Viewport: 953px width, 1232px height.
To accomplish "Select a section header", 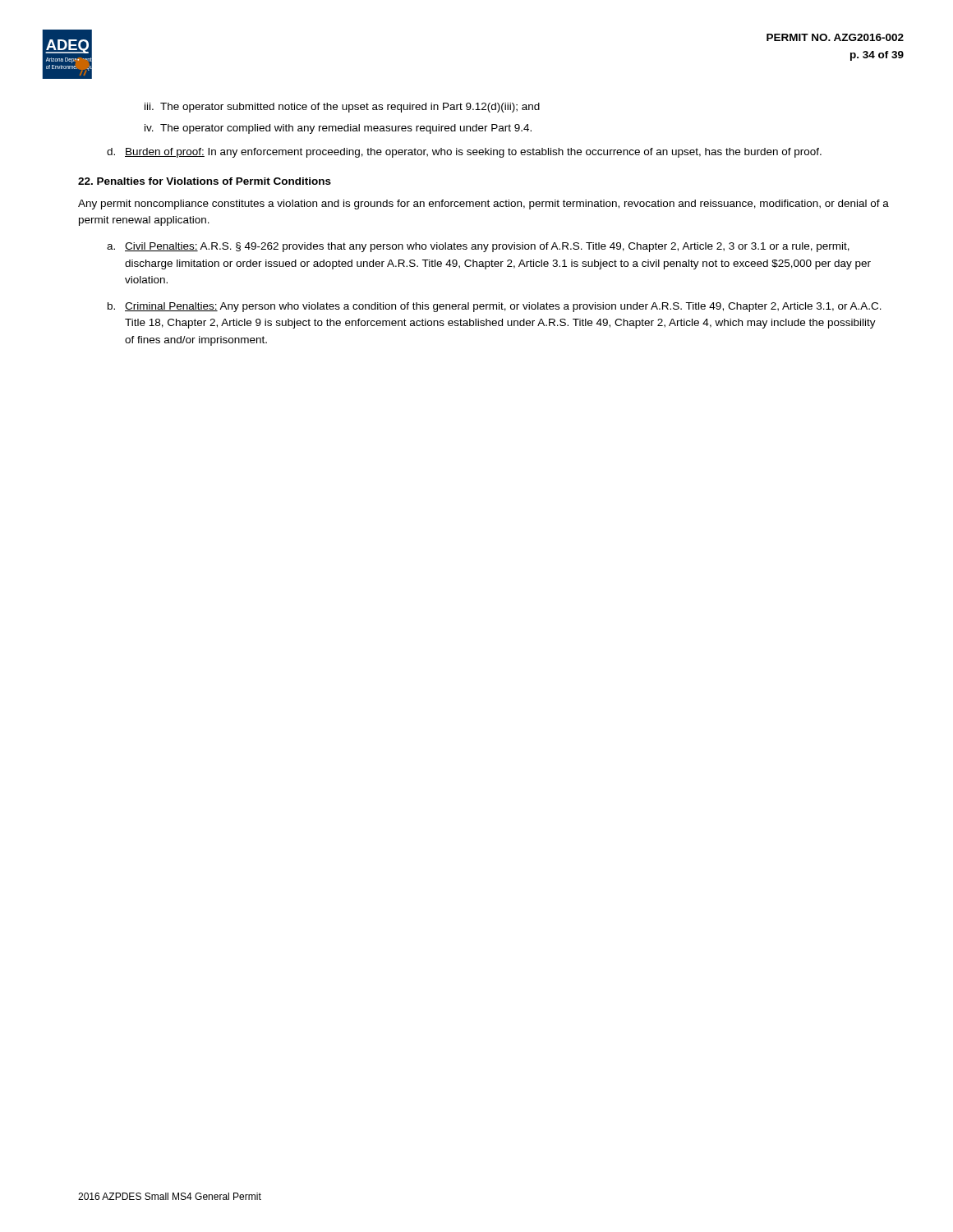I will [205, 181].
